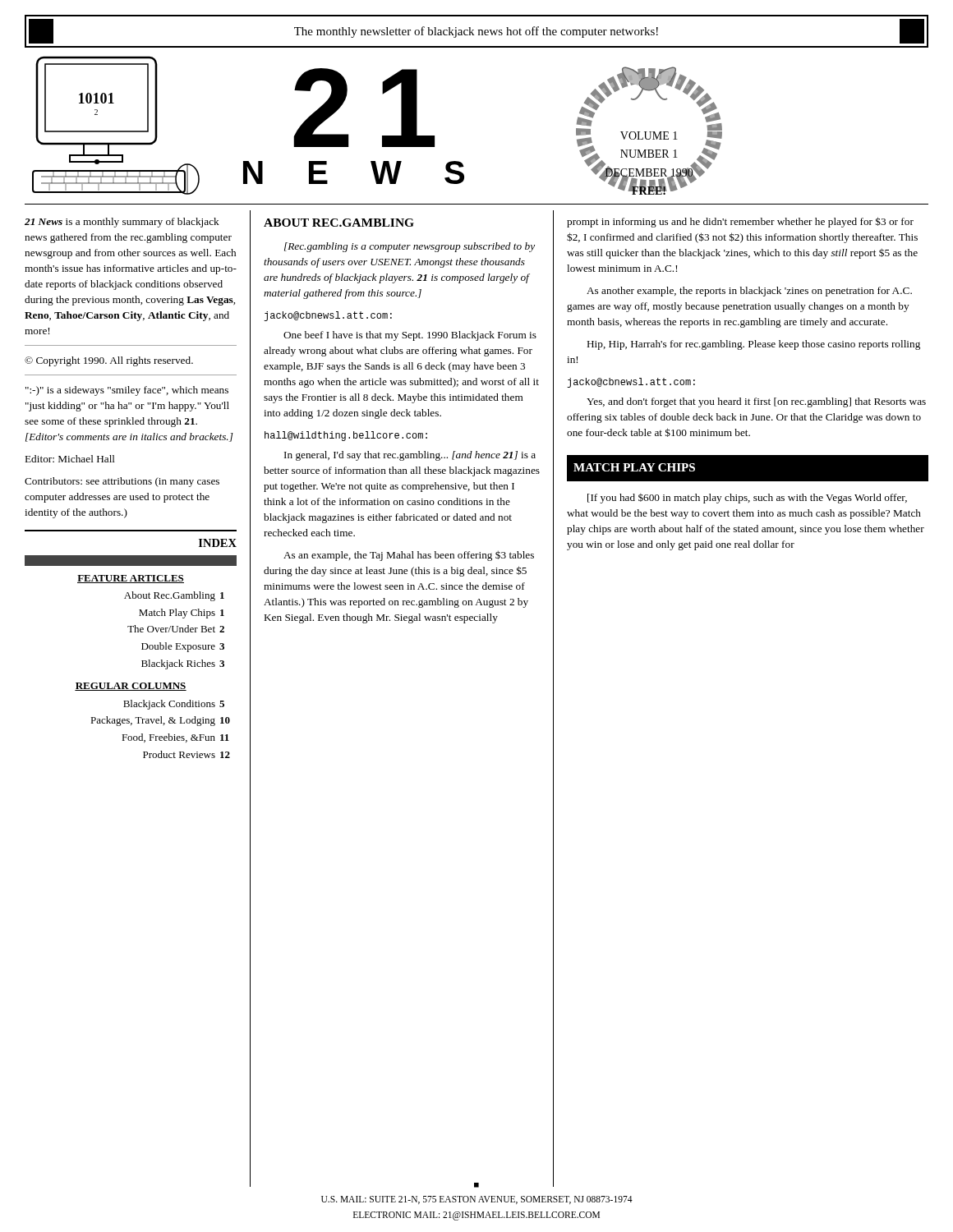Screen dimensions: 1232x953
Task: Select the text block that says "21 News is a monthly summary of"
Action: point(131,488)
